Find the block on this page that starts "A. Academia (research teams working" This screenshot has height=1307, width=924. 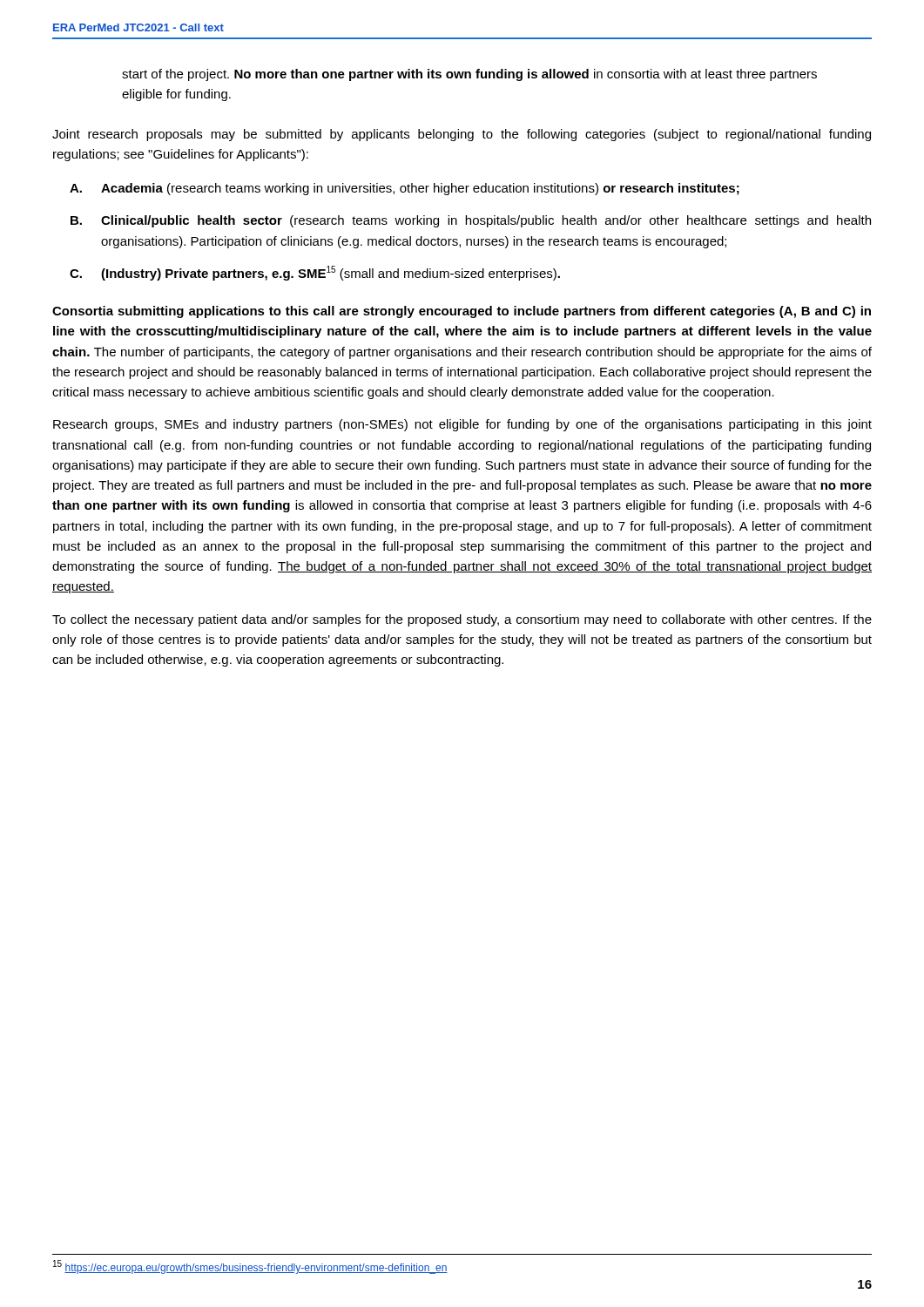[471, 188]
